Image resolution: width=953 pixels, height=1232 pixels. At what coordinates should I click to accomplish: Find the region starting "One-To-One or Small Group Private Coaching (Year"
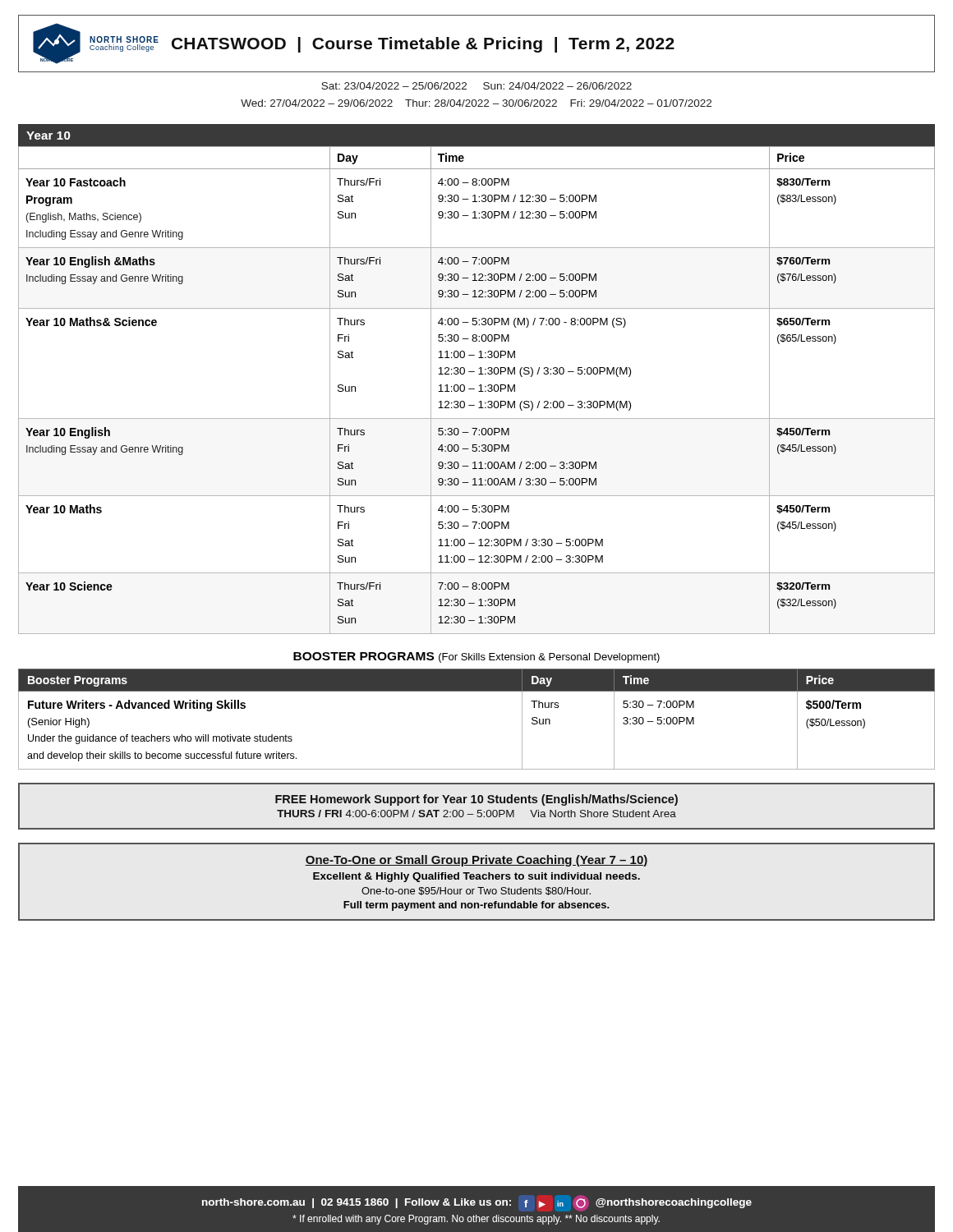tap(476, 882)
